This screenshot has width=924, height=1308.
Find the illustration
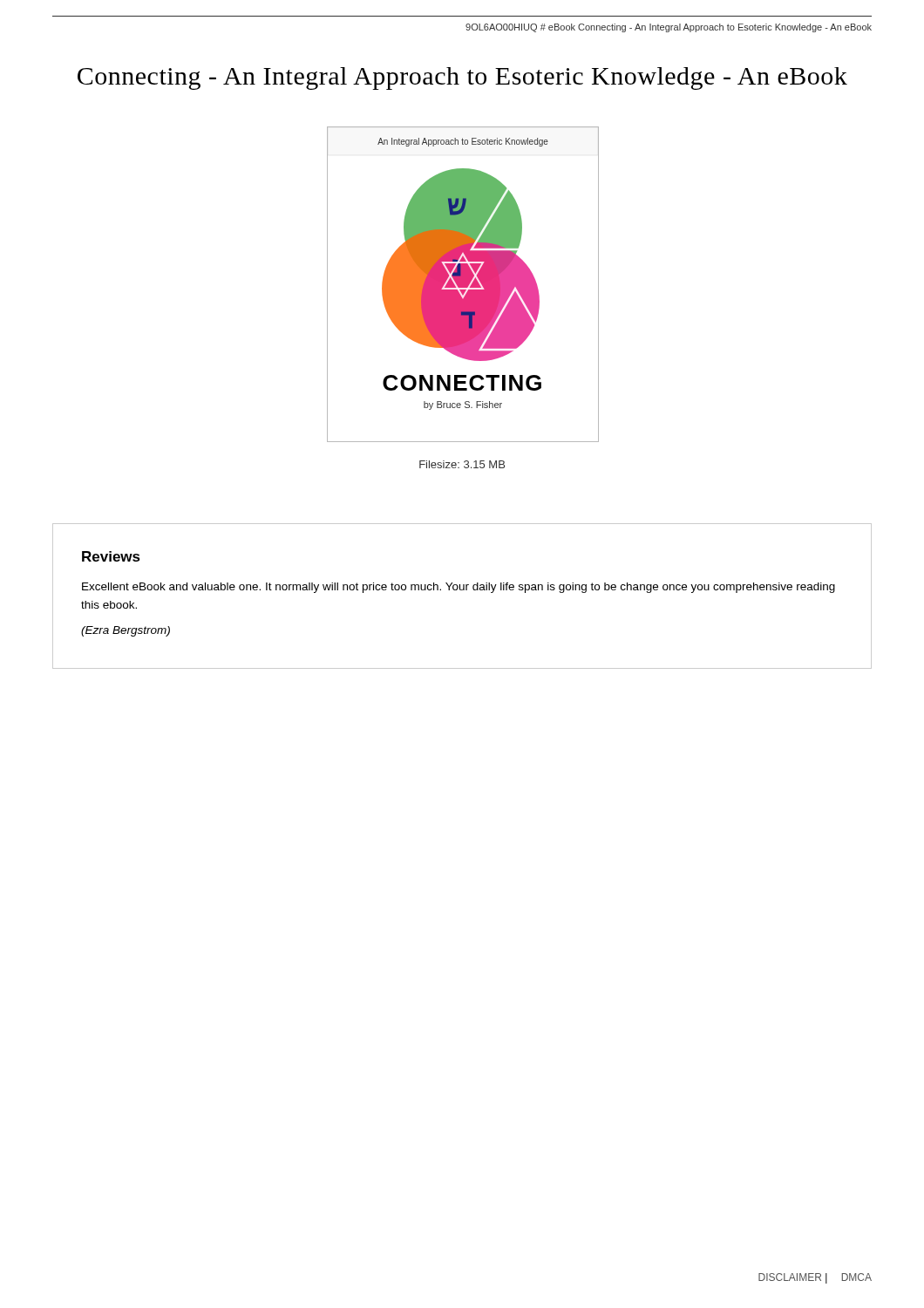pyautogui.click(x=462, y=284)
